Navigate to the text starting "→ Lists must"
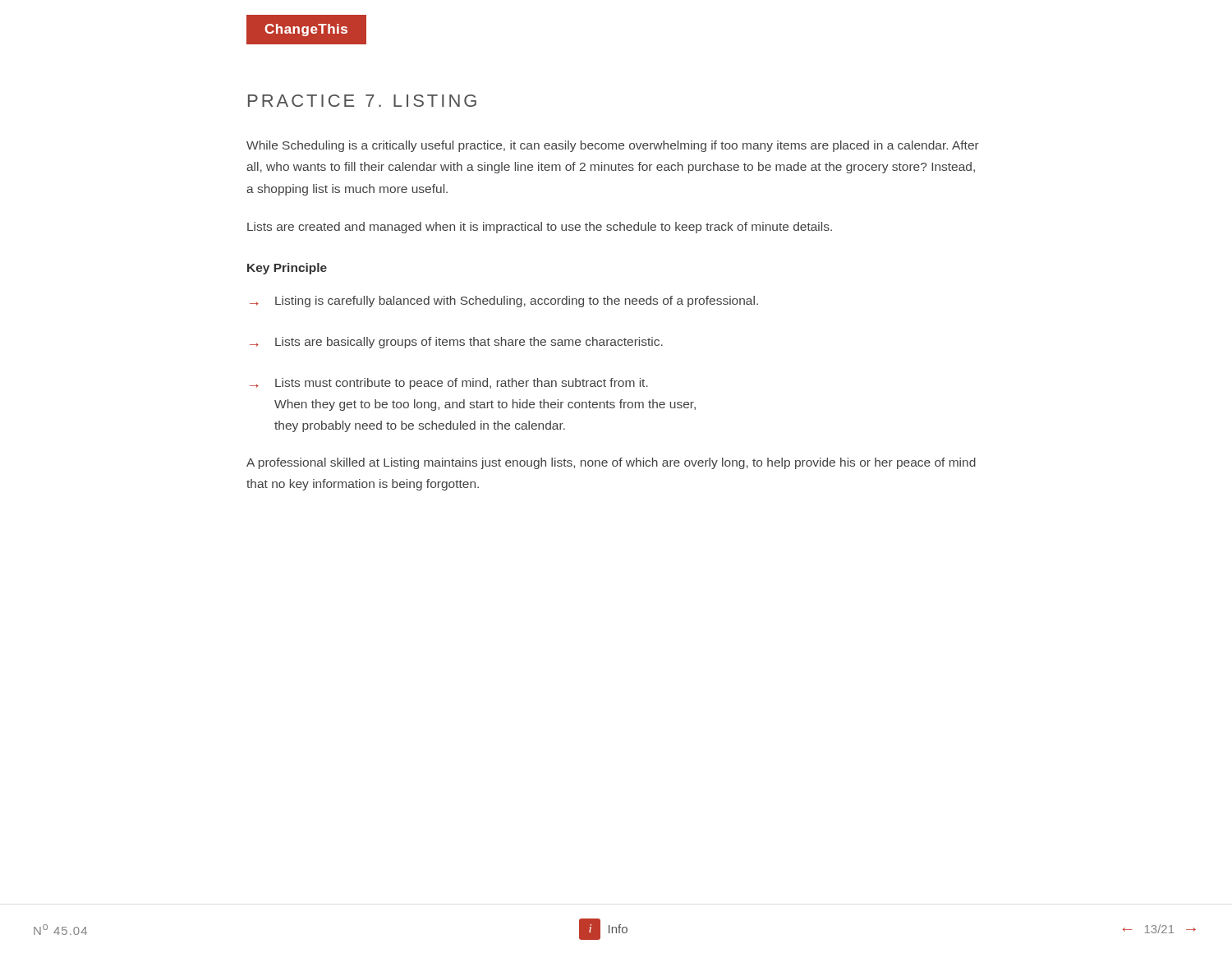Screen dimensions: 953x1232 click(616, 404)
